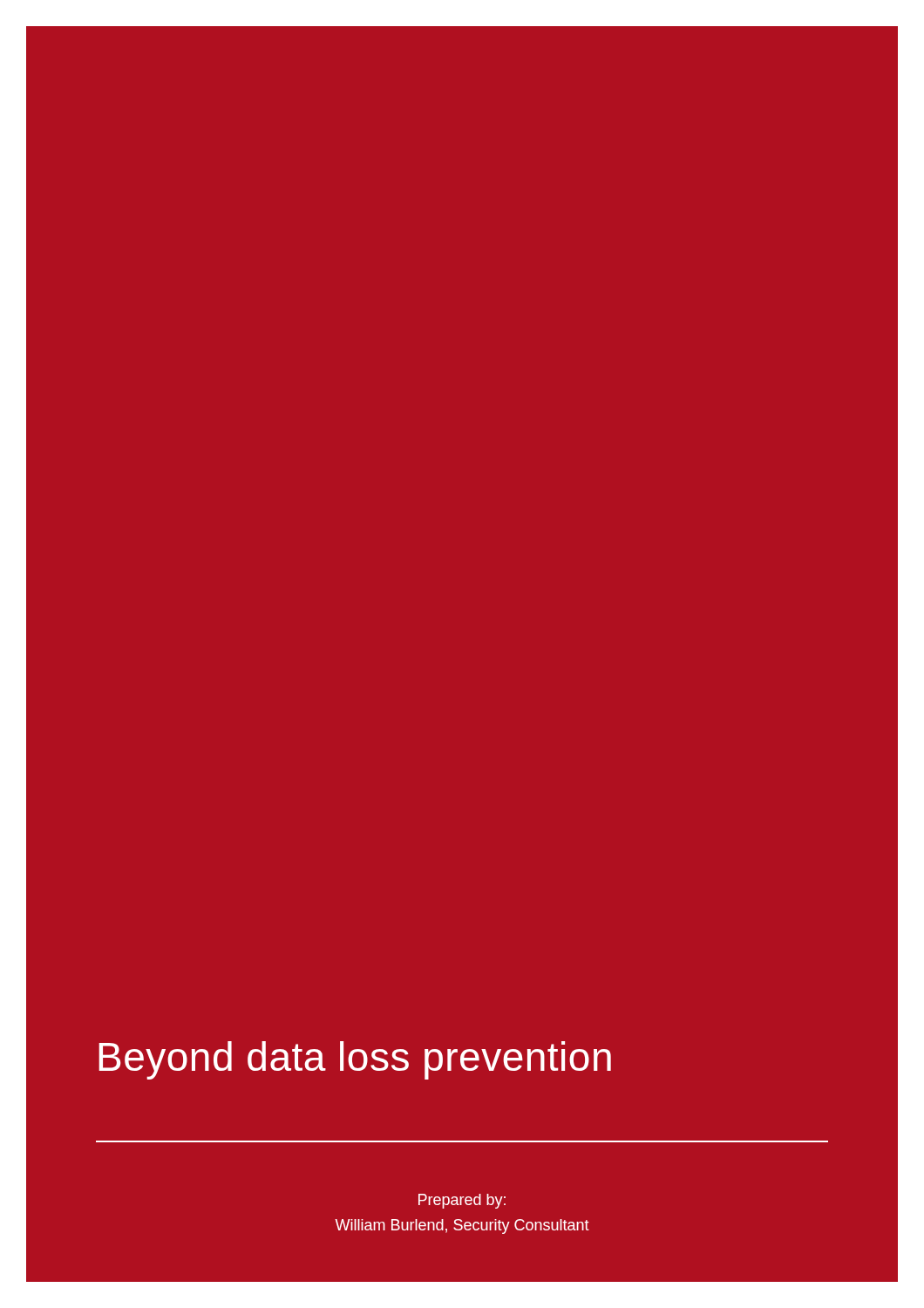Viewport: 924px width, 1308px height.
Task: Point to the text block starting "Prepared by: William"
Action: (462, 1213)
